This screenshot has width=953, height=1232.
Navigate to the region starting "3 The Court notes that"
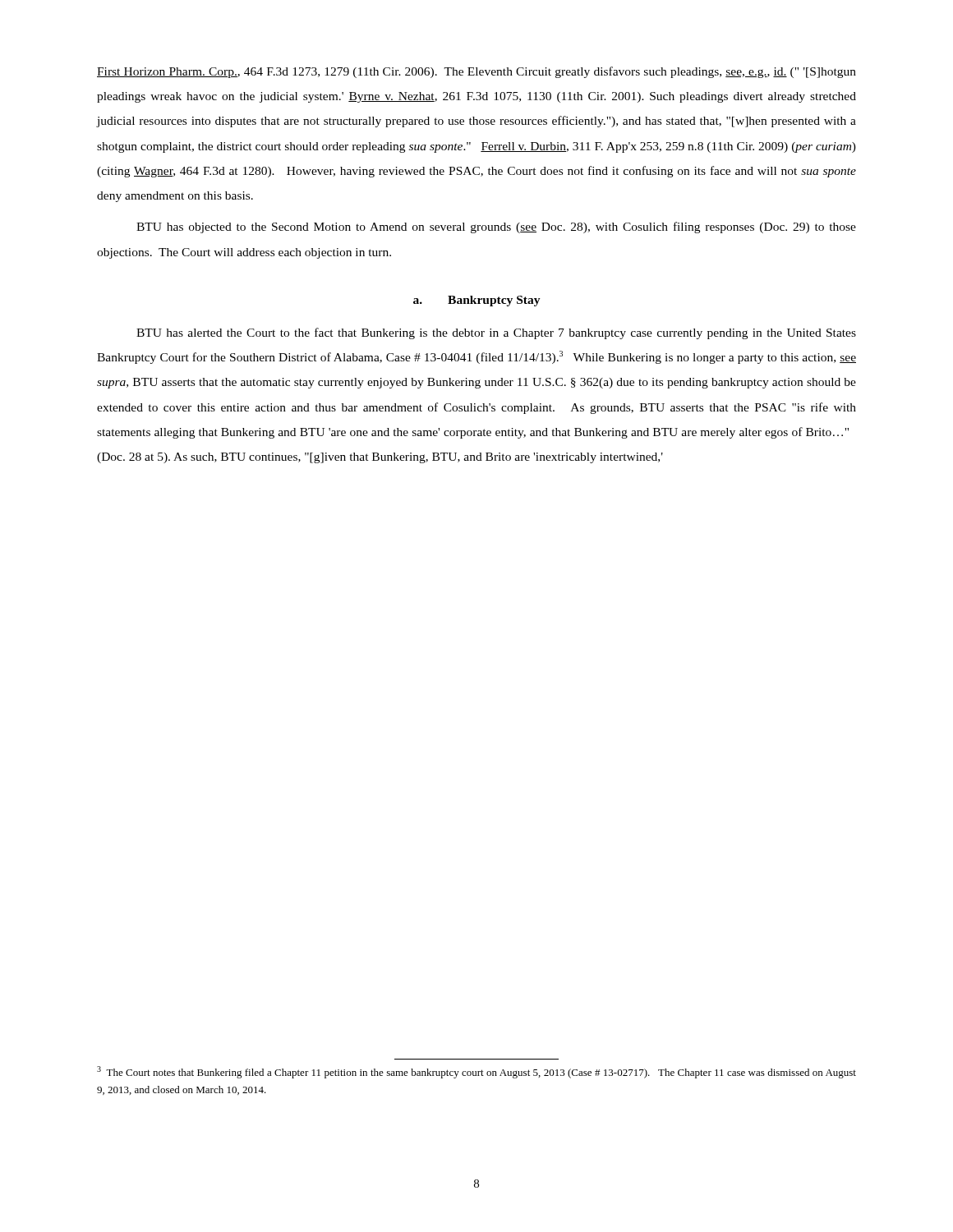coord(476,1080)
